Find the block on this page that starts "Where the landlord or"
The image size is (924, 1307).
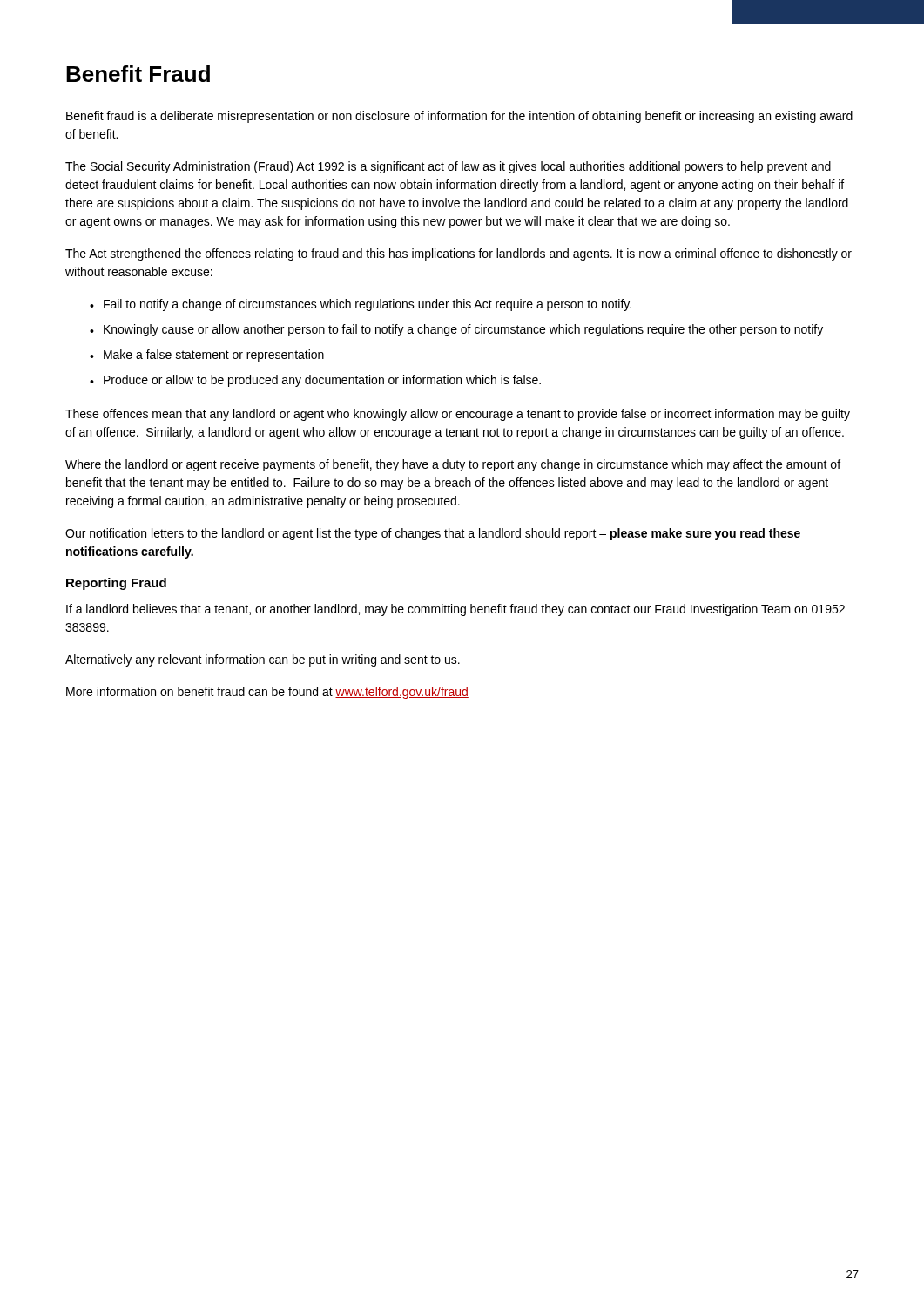(453, 483)
